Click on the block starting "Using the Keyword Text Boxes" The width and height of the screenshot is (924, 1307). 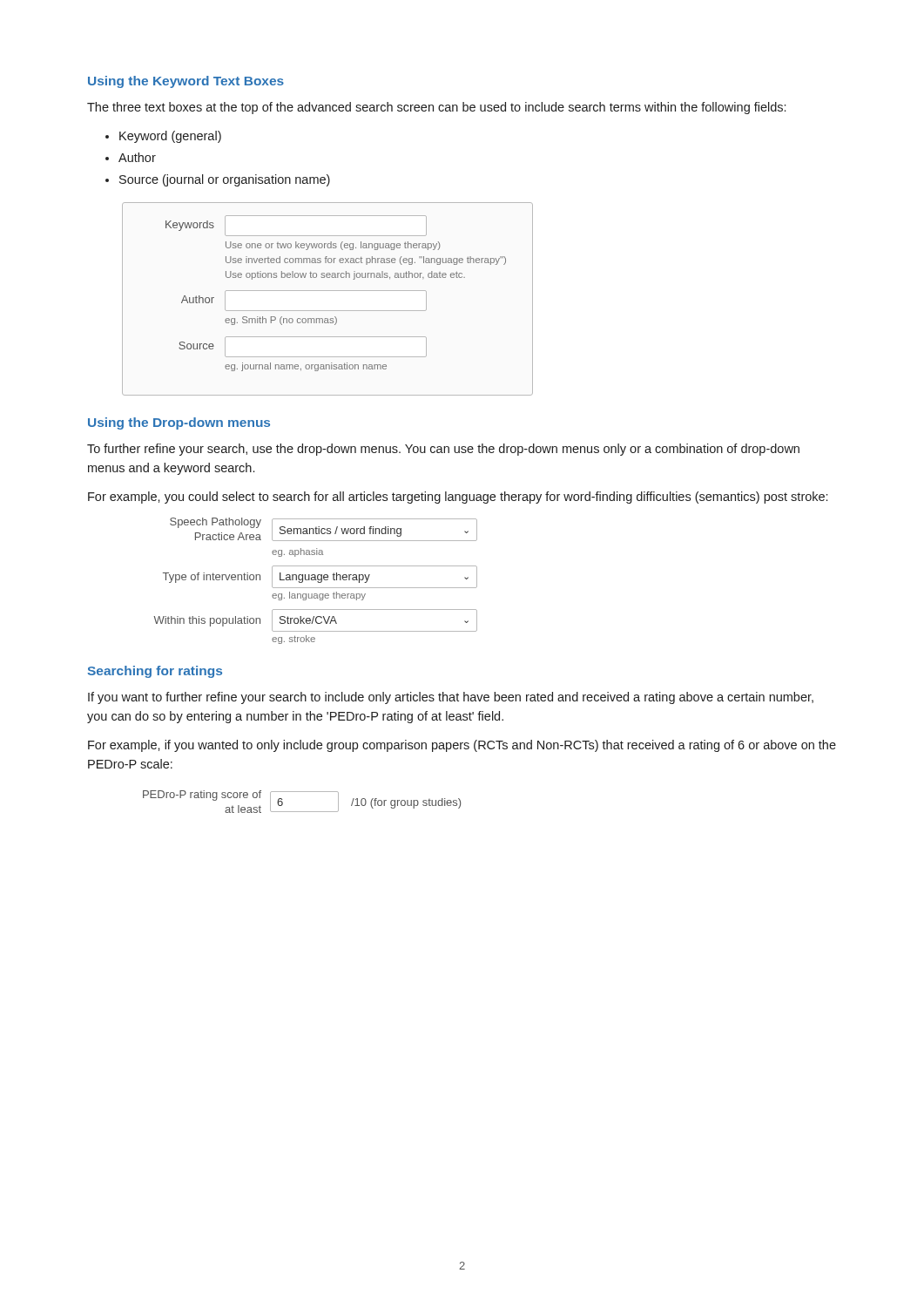click(186, 81)
